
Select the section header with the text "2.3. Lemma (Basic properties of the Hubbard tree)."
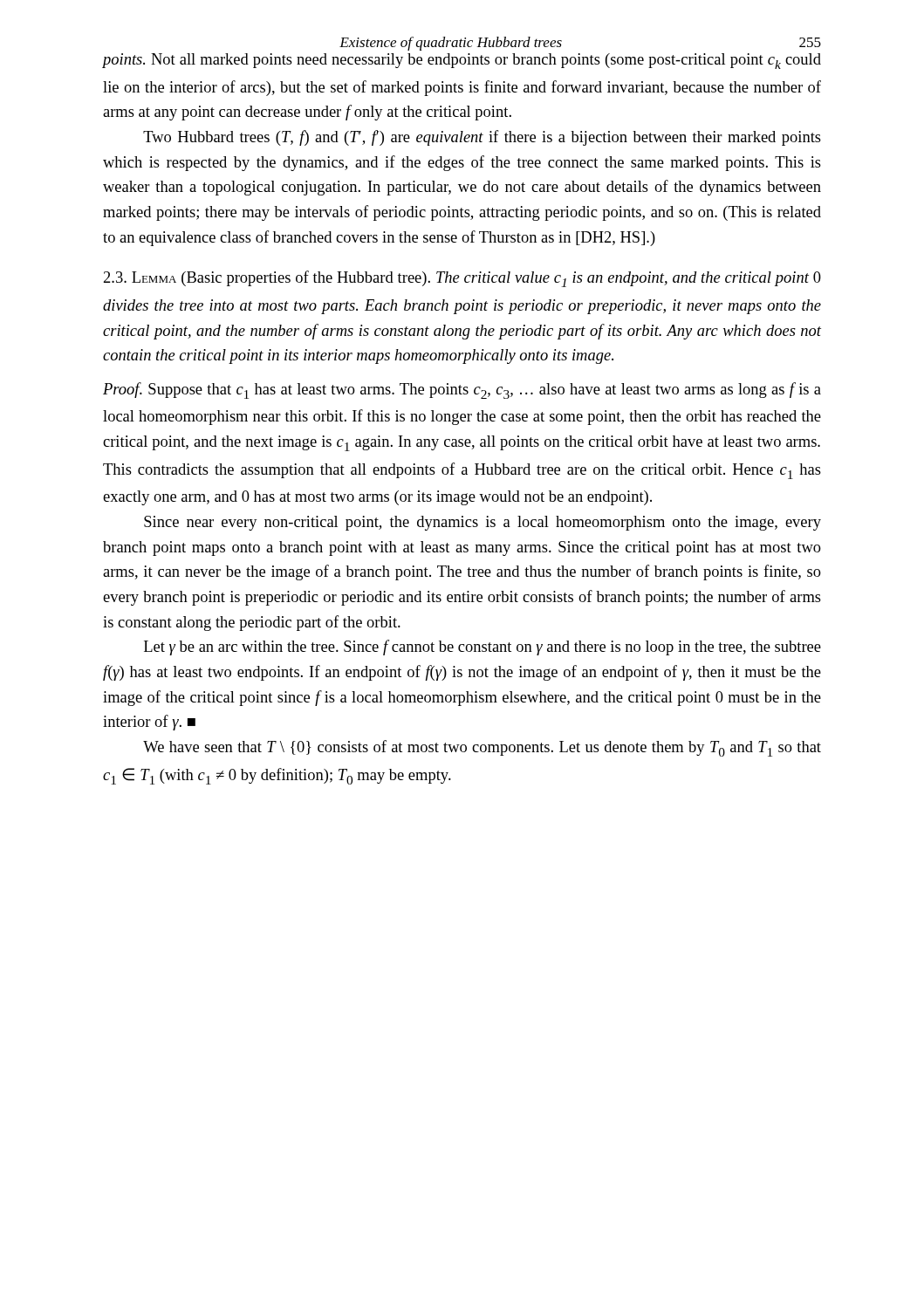pos(462,317)
